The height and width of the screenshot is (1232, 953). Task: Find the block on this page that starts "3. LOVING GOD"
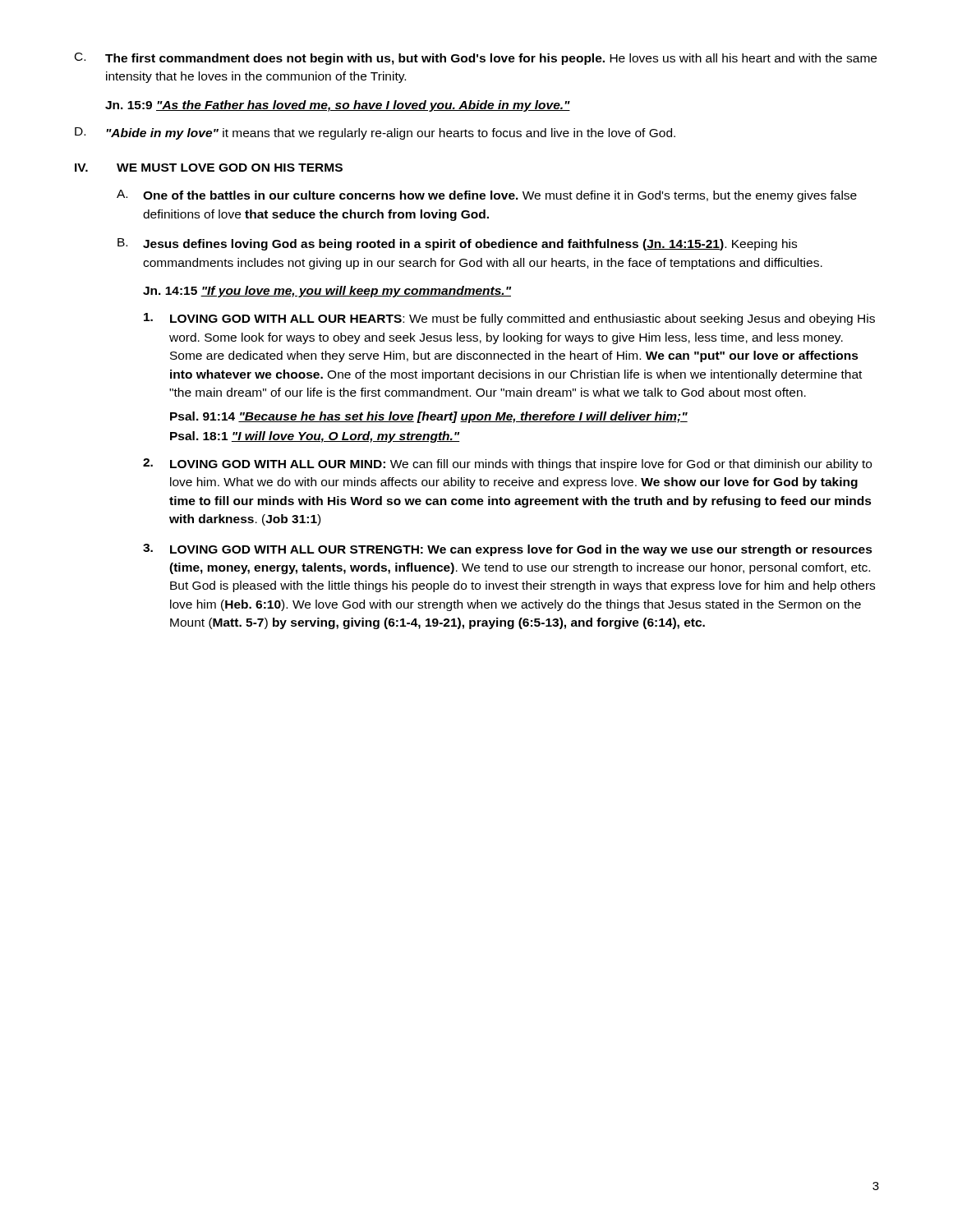(511, 586)
